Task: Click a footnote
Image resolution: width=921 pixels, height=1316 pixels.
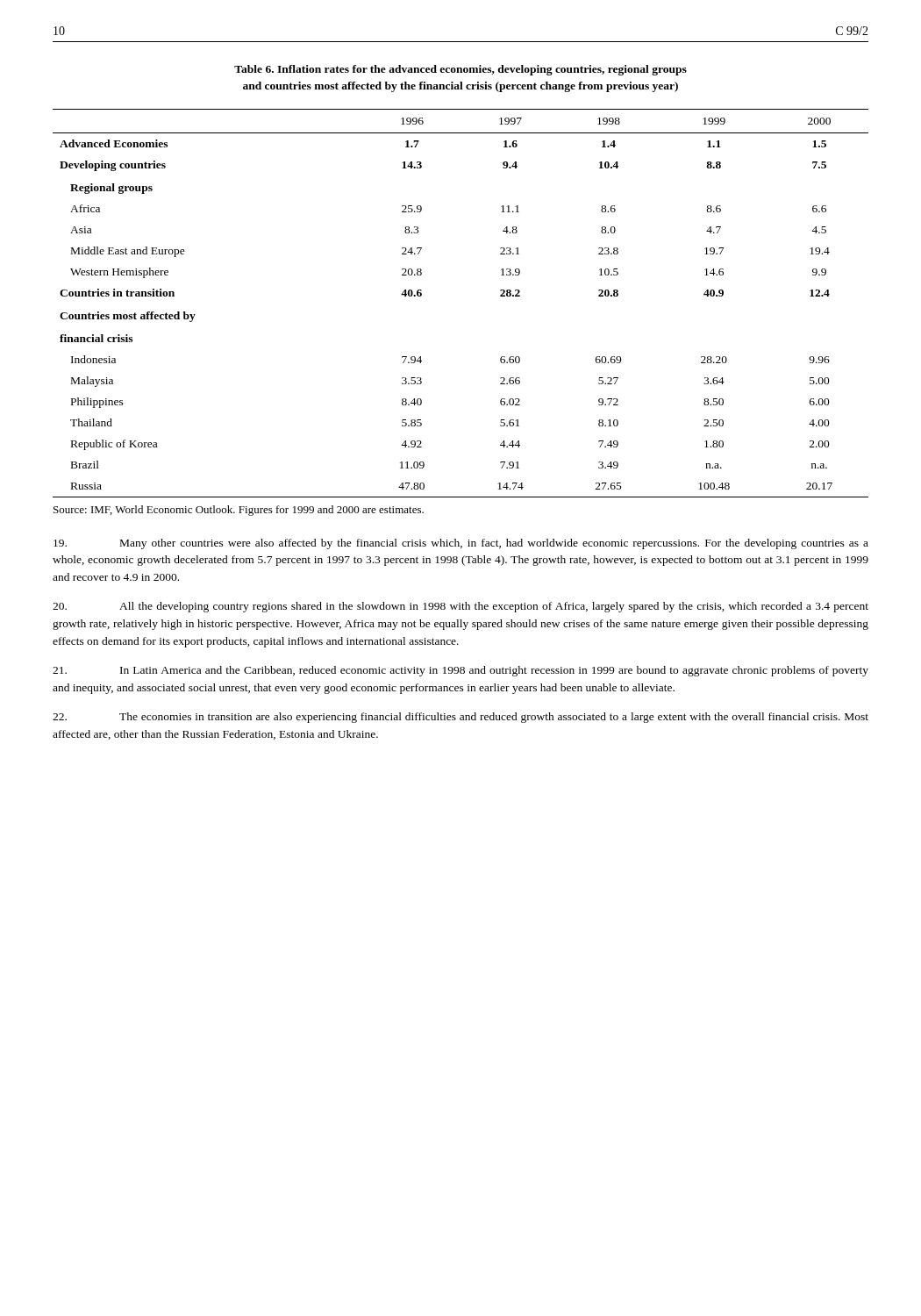Action: (x=238, y=509)
